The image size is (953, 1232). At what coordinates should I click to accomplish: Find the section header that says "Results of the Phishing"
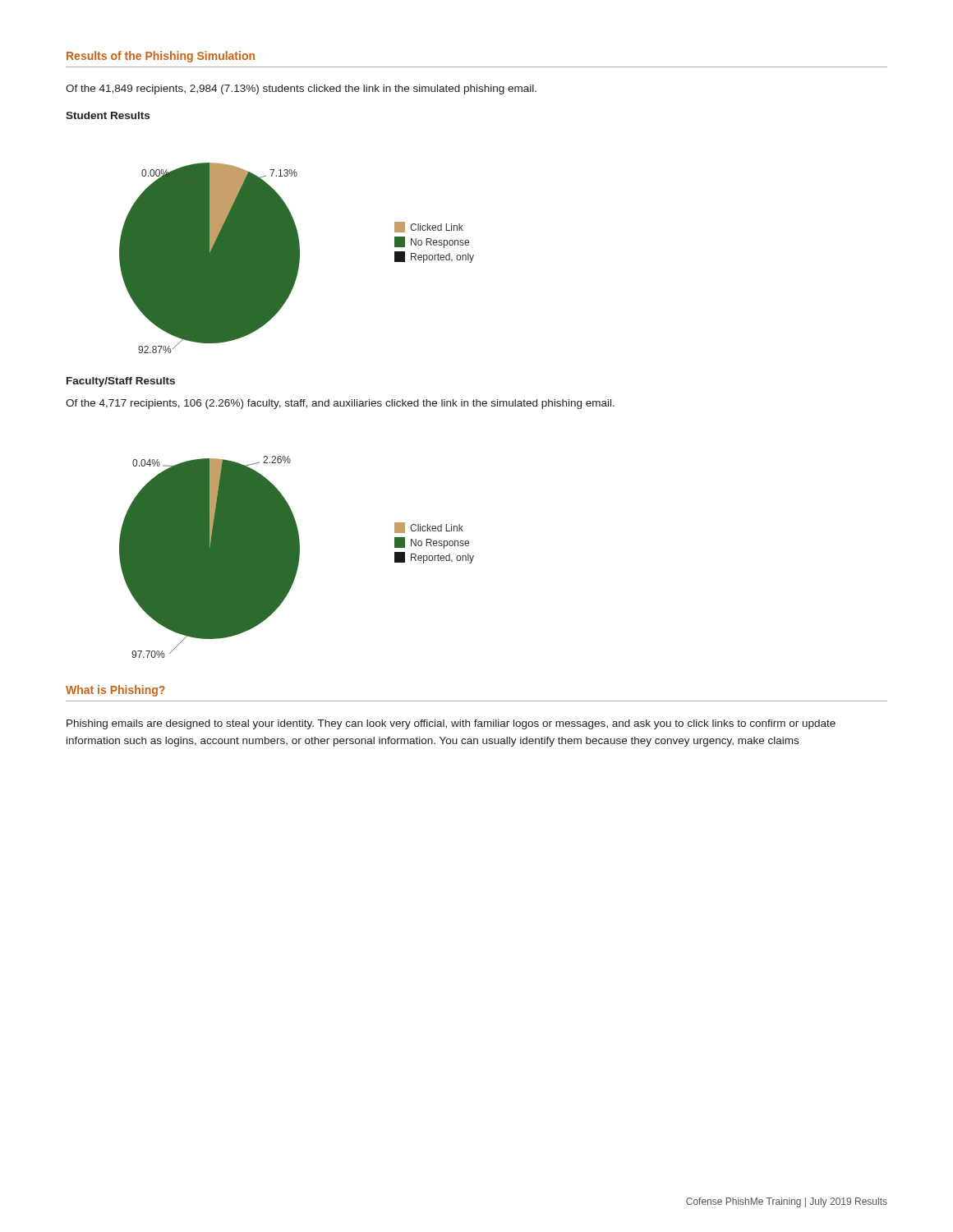tap(161, 56)
